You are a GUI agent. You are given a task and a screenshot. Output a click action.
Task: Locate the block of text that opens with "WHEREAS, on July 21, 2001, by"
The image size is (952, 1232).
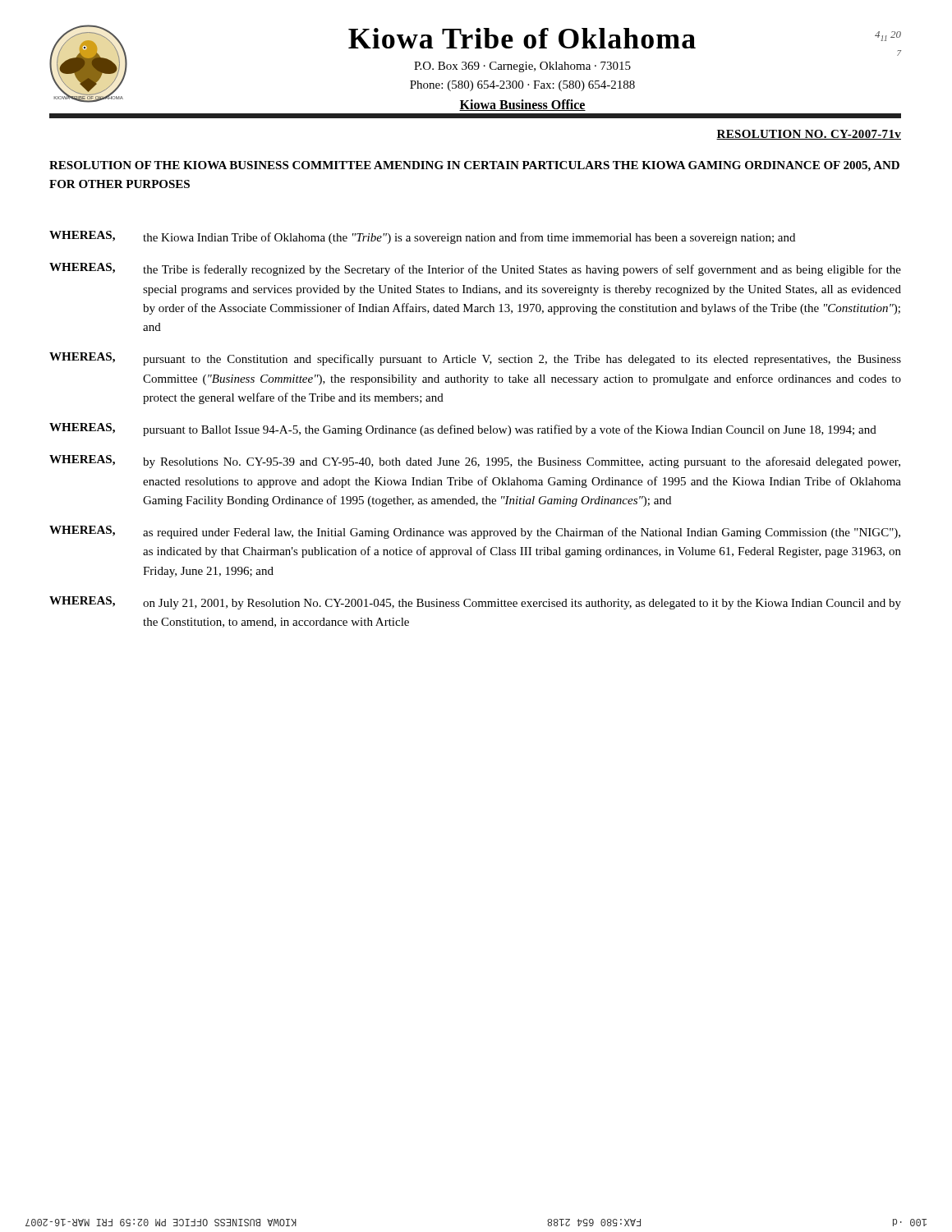[475, 613]
